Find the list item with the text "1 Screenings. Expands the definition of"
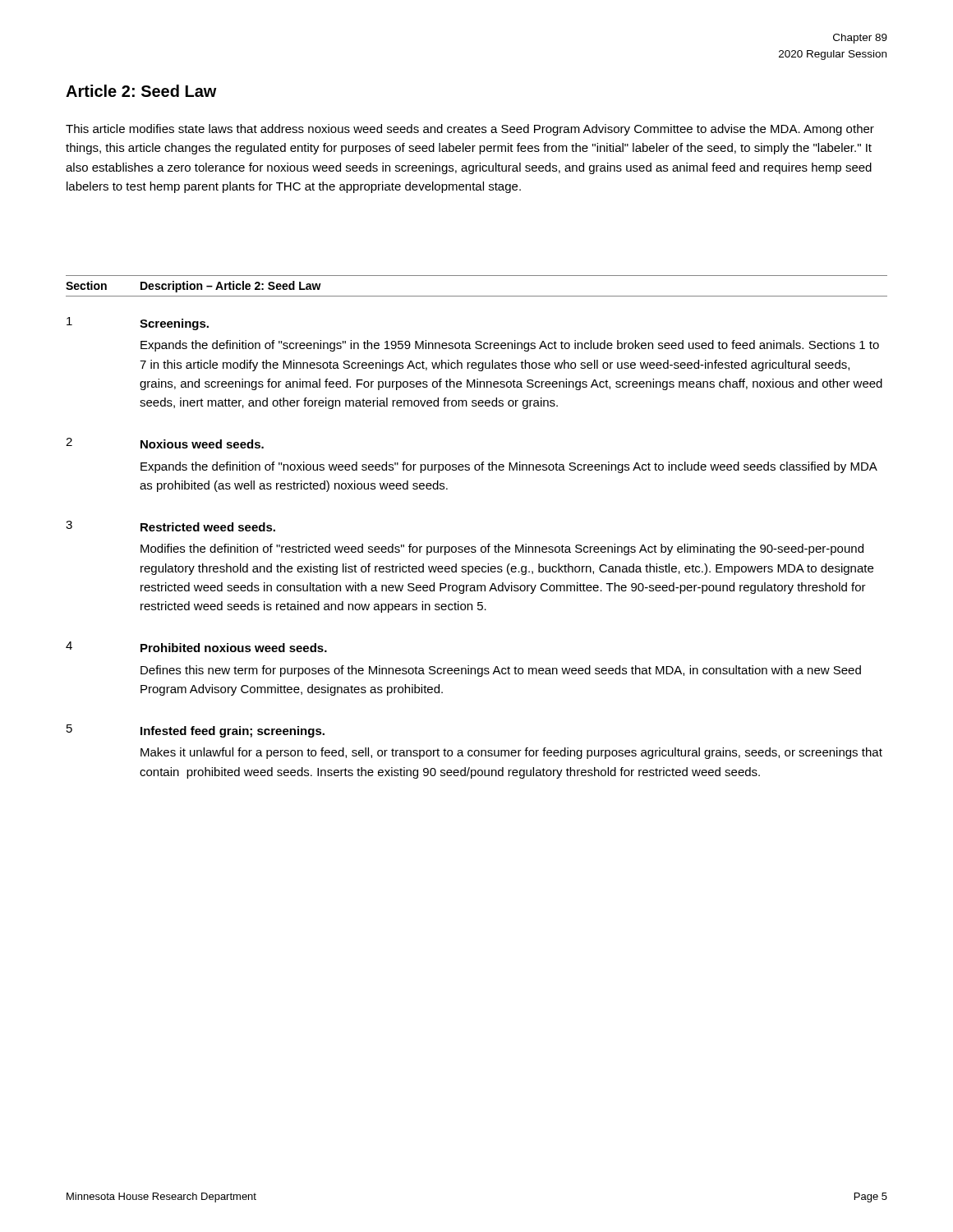 [476, 363]
